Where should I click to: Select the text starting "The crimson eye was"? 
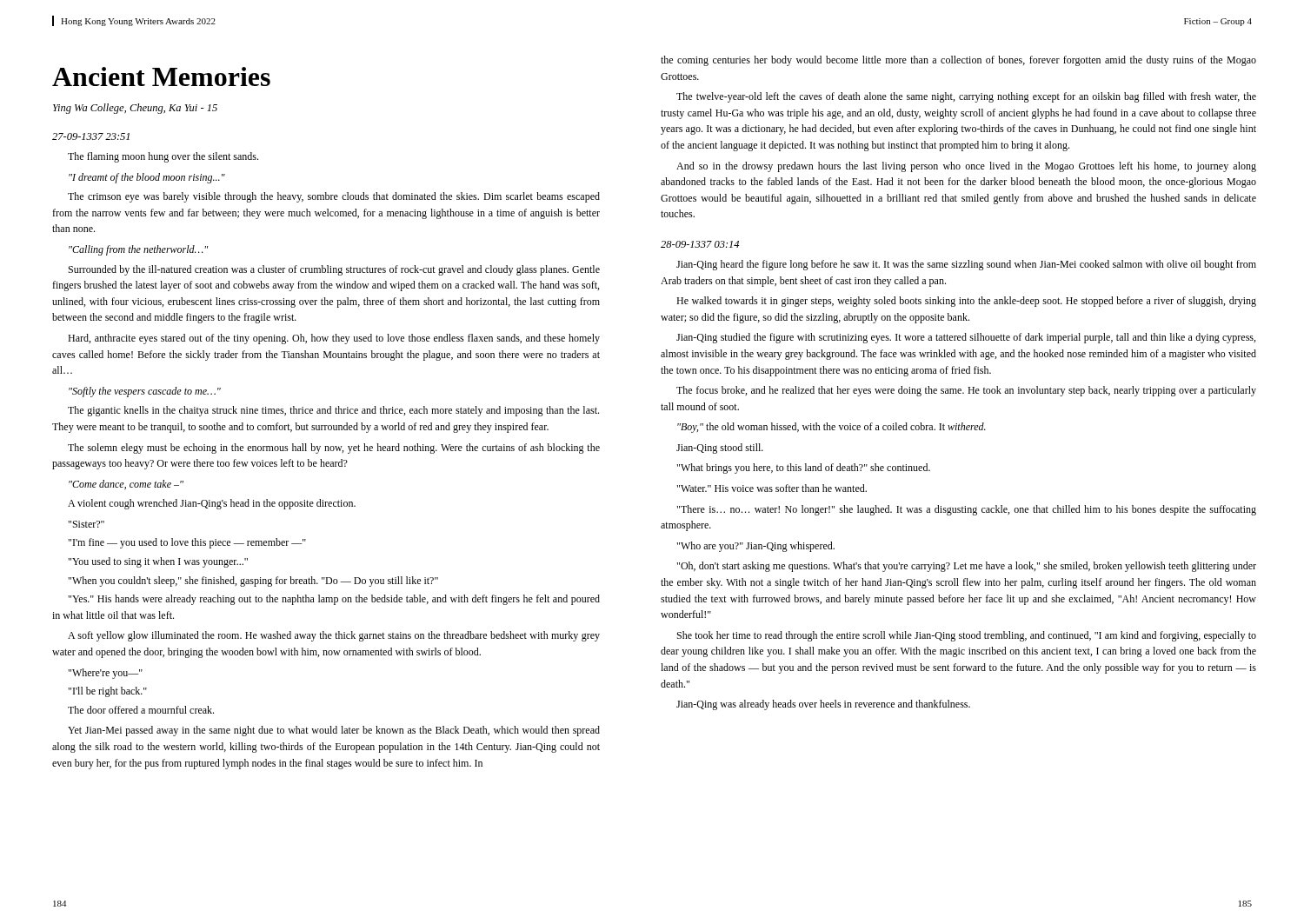(x=326, y=213)
